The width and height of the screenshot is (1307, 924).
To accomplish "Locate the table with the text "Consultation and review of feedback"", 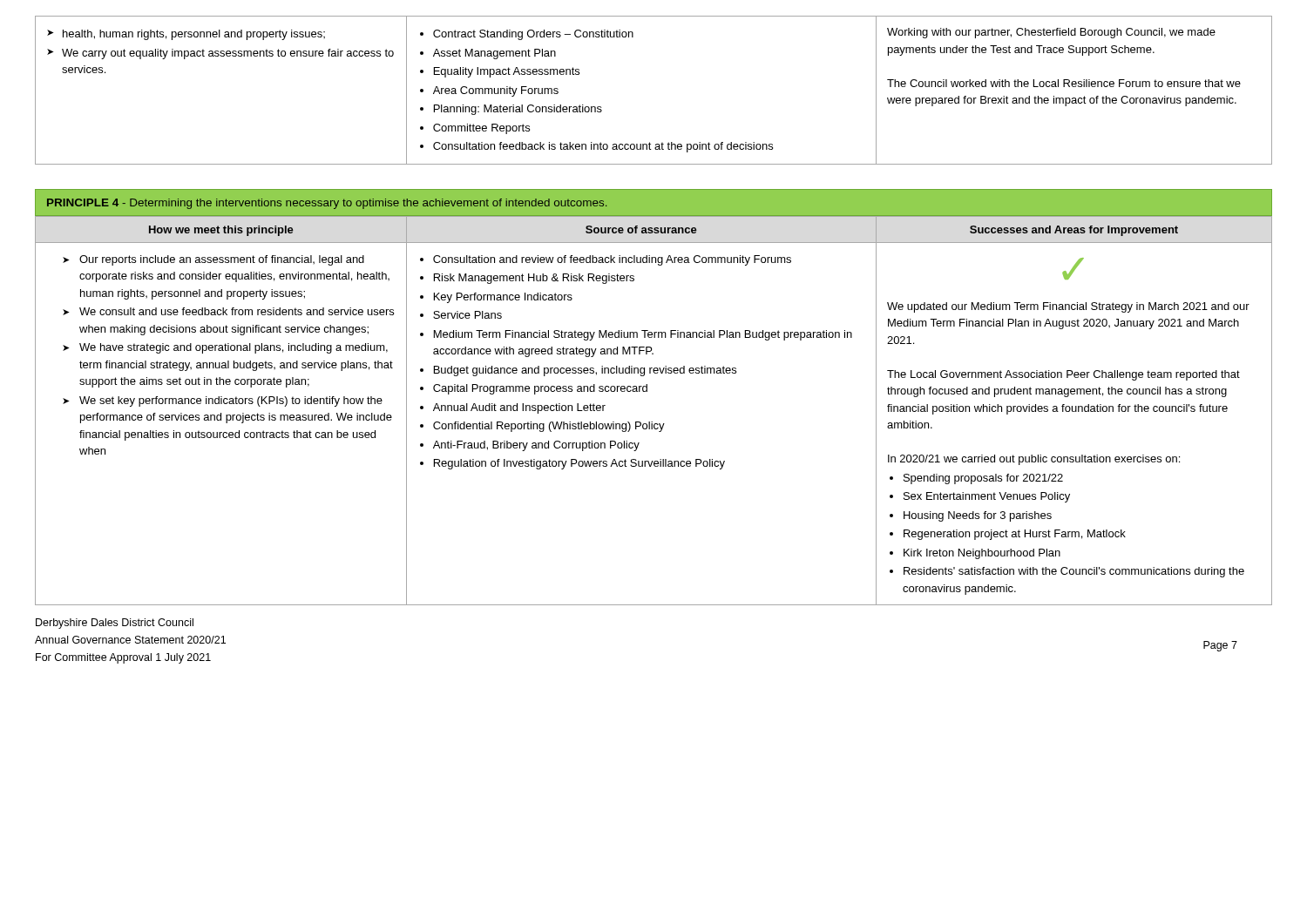I will click(654, 410).
